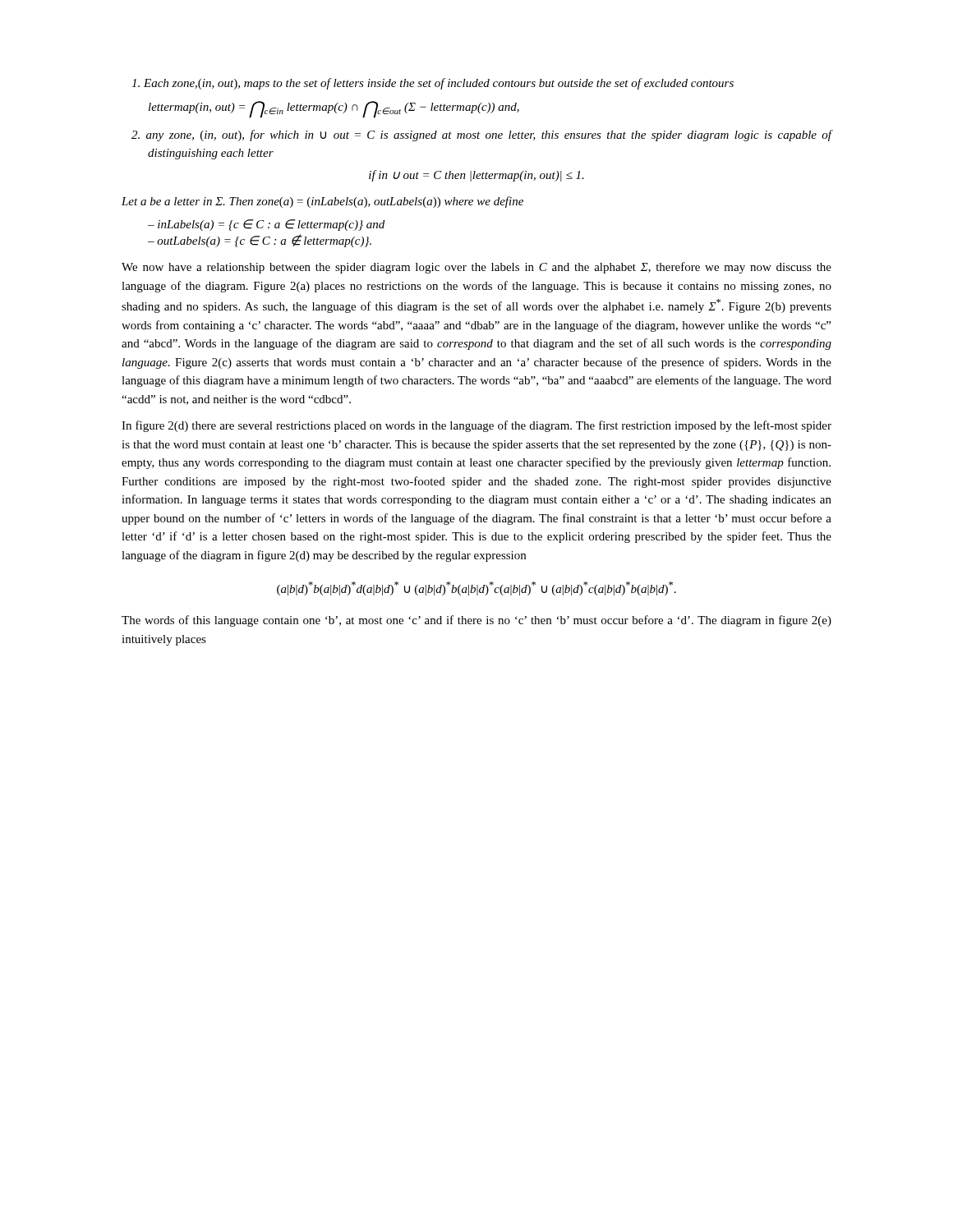The image size is (953, 1232).
Task: Select the region starting "(a|b|d)*b(a|b|d)*d(a|b|d)* ∪ (a|b|d)*b(a|b|d)*c(a|b|d)* ∪ (a|b|d)*c(a|b|d)*b(a|b|d)*."
Action: tap(476, 587)
